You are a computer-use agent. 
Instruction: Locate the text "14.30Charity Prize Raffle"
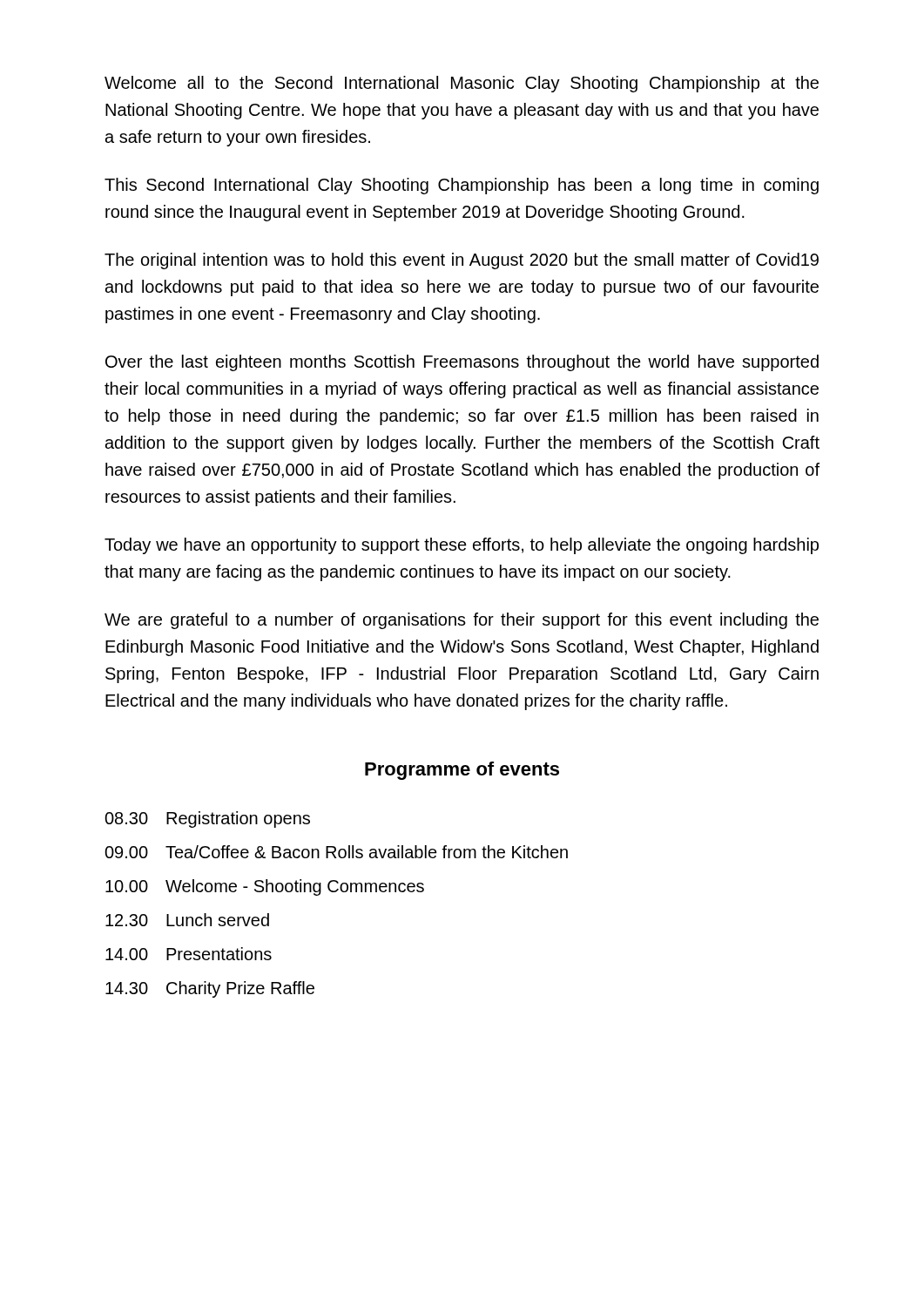click(x=210, y=989)
